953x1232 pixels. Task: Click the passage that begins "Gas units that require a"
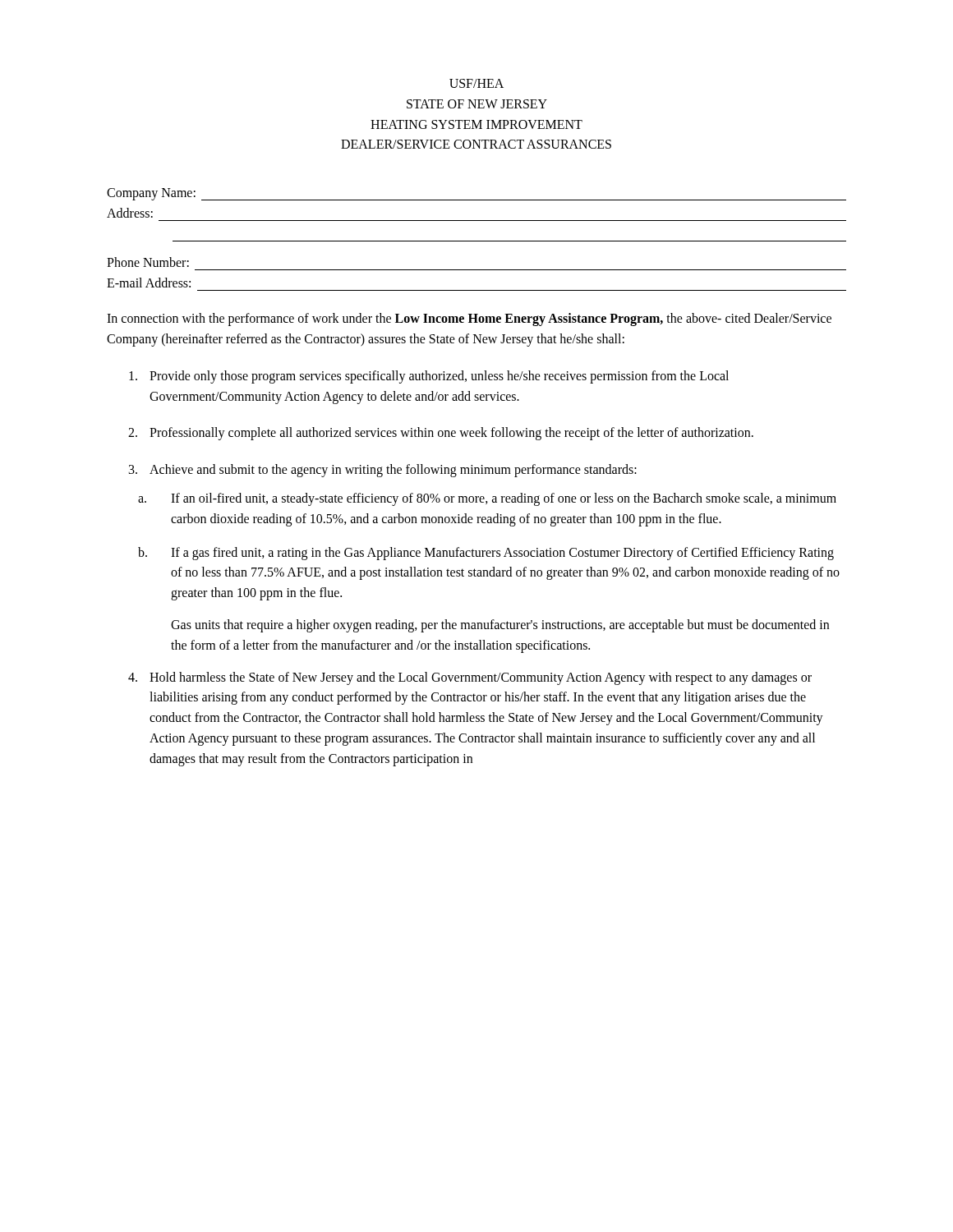(500, 635)
